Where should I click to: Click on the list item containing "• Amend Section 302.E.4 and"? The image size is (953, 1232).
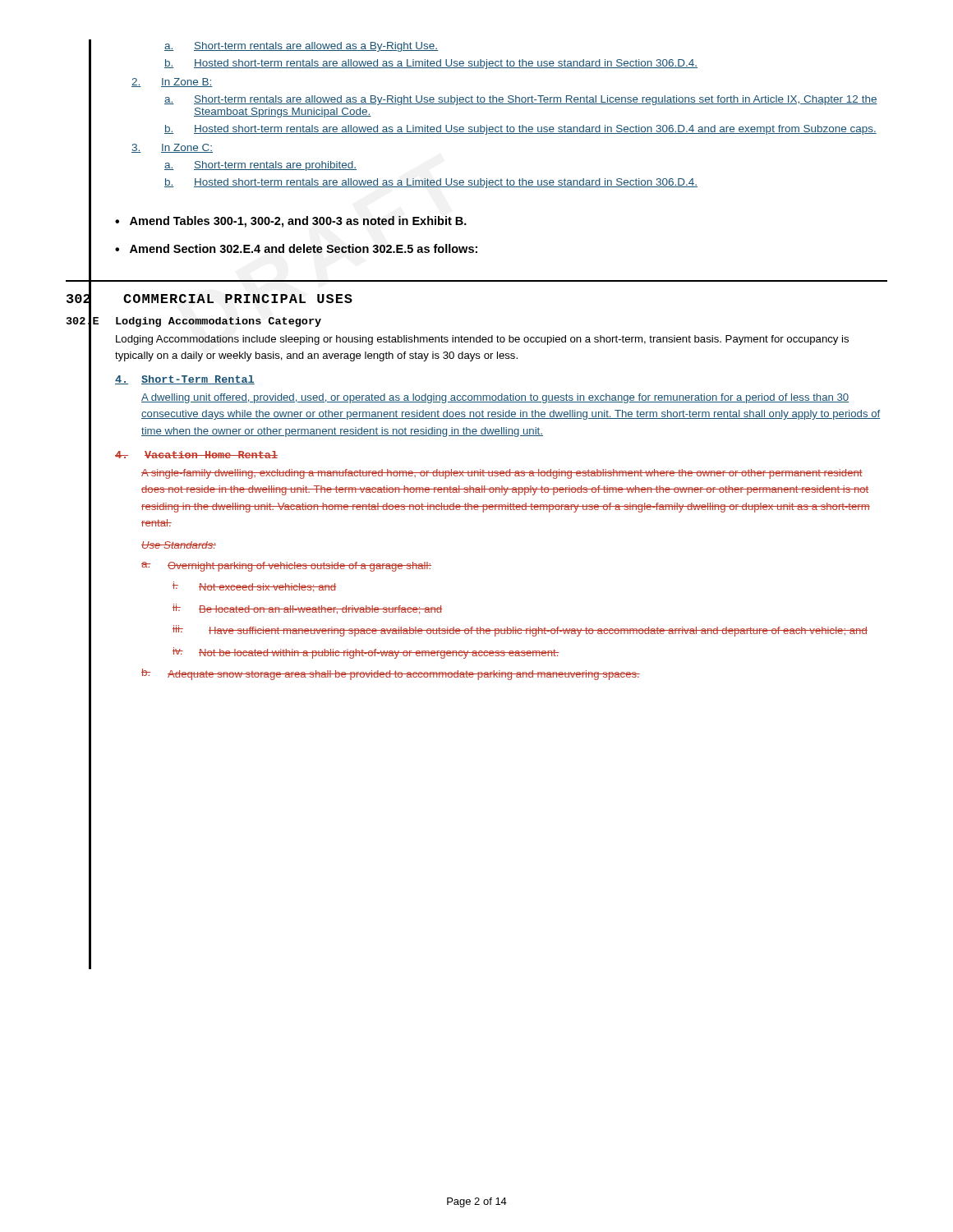click(297, 250)
